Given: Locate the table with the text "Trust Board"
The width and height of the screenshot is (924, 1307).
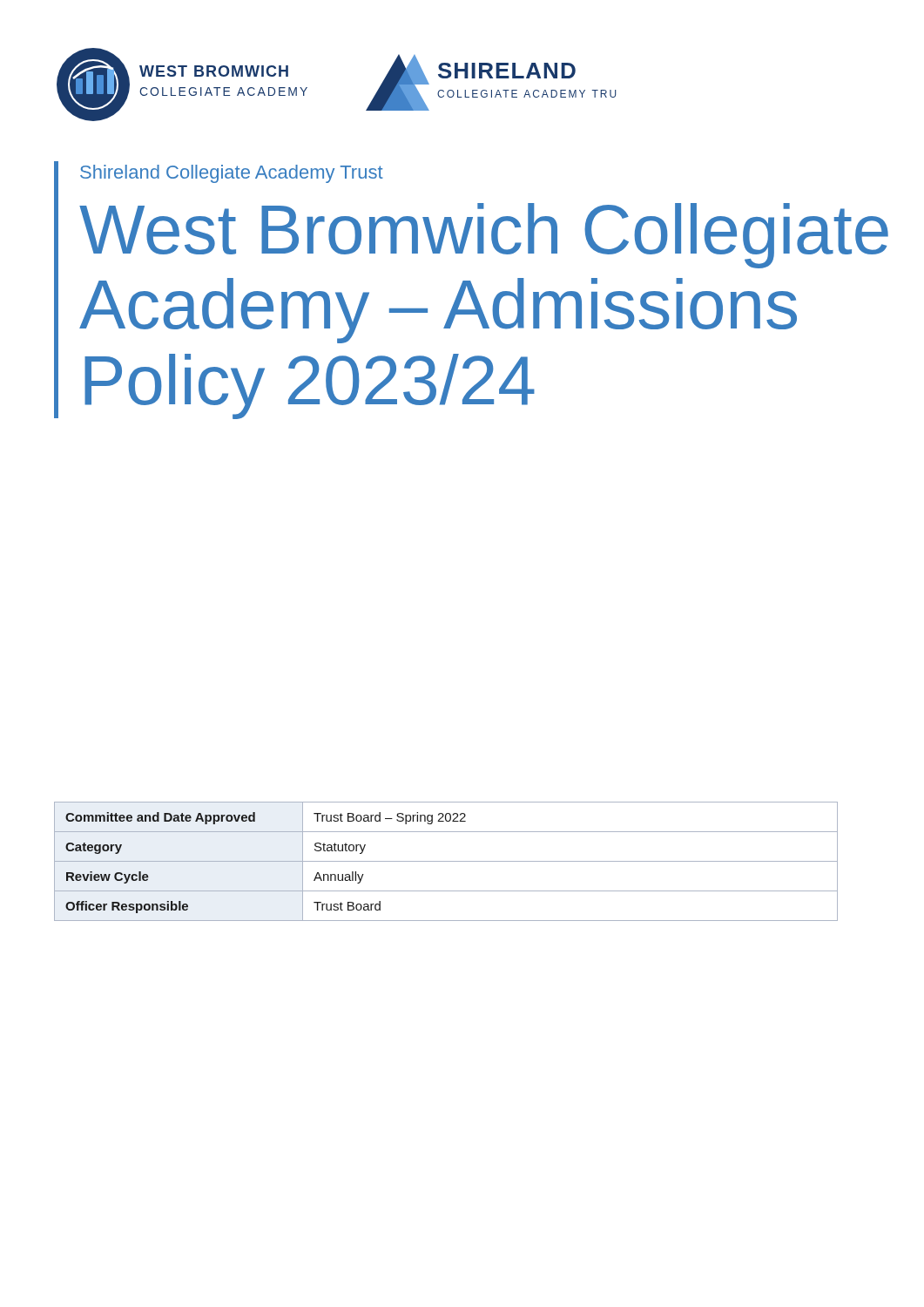Looking at the screenshot, I should (x=446, y=861).
